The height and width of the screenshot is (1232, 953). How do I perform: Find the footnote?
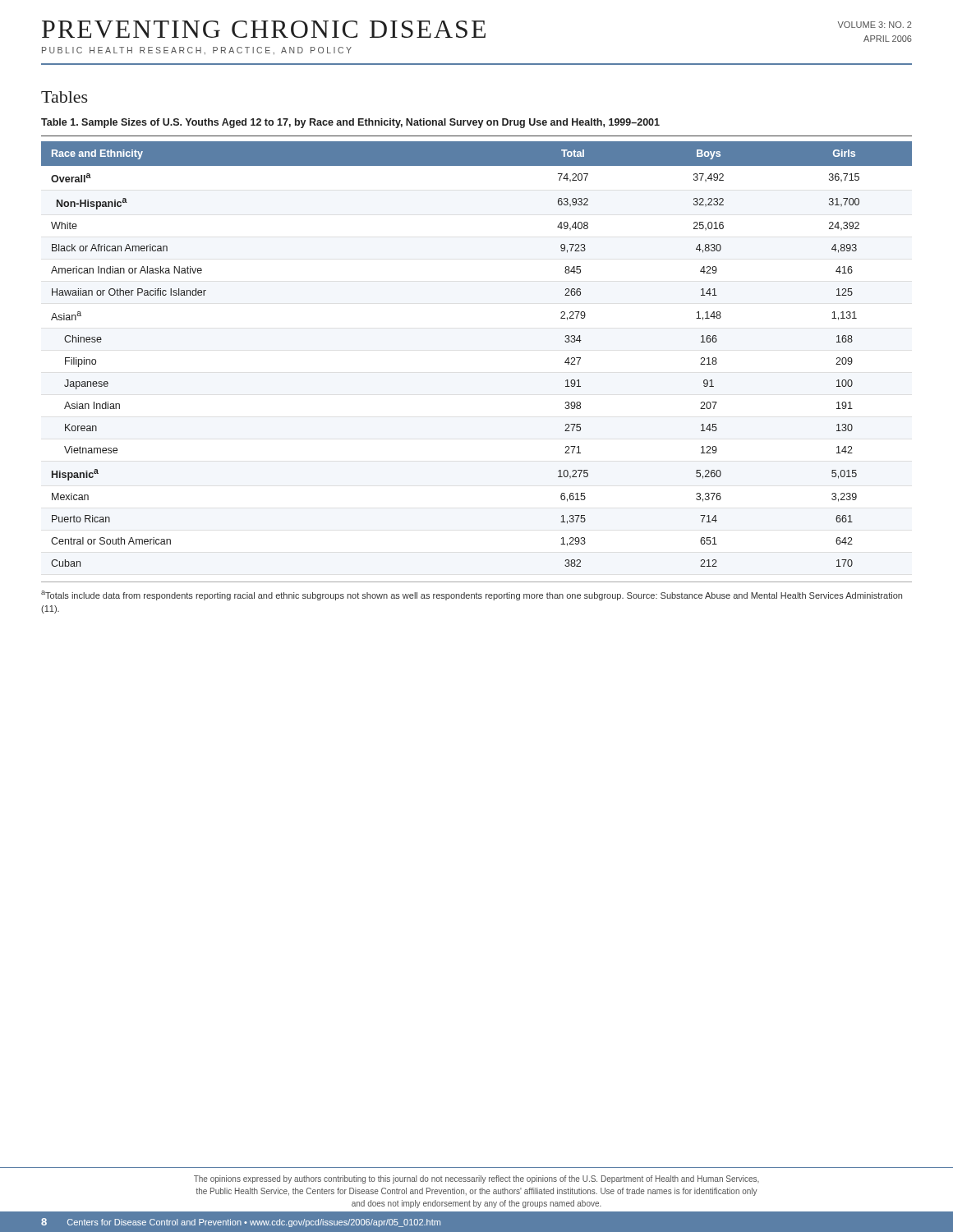(472, 601)
